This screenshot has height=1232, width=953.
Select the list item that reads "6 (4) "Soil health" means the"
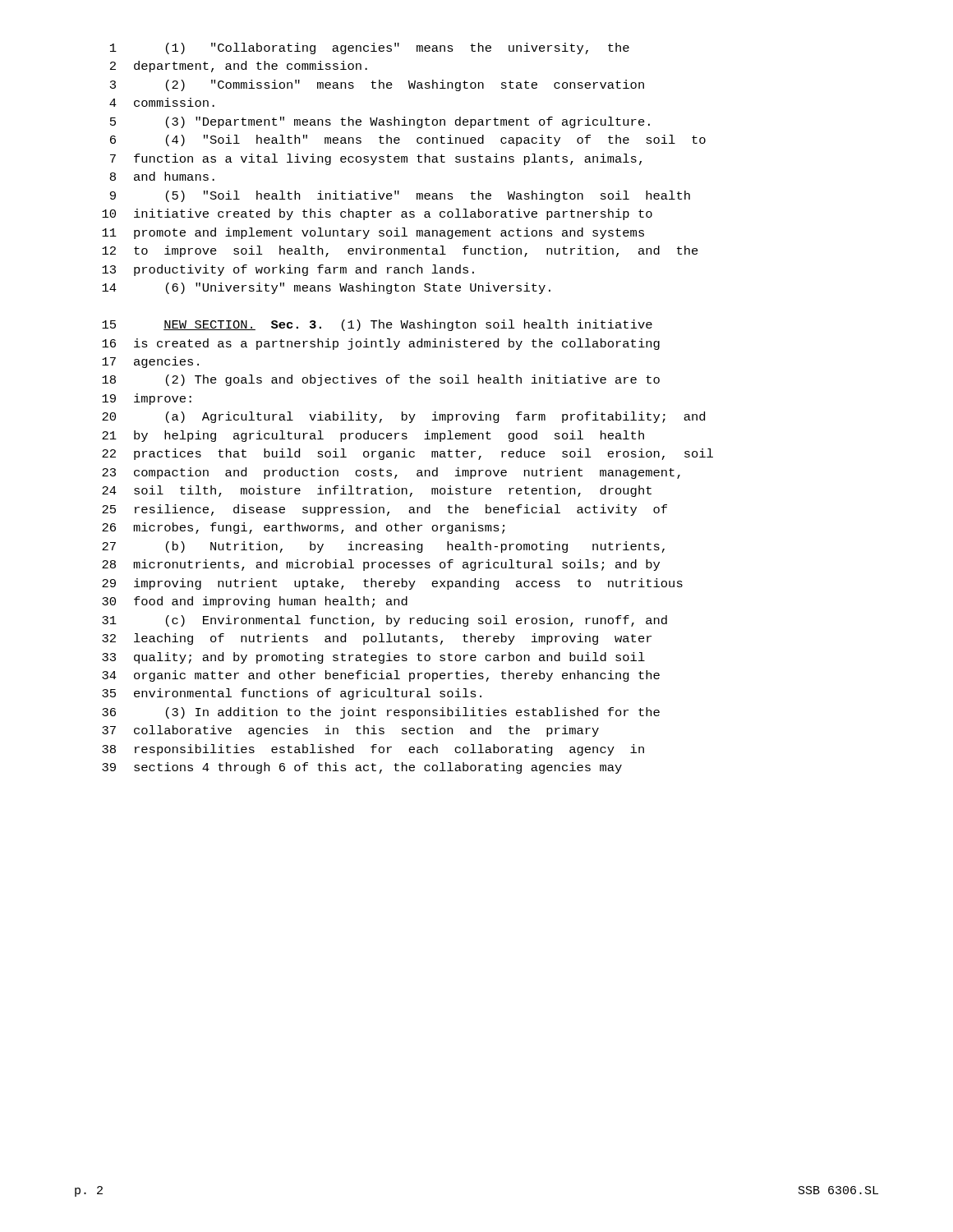point(476,141)
